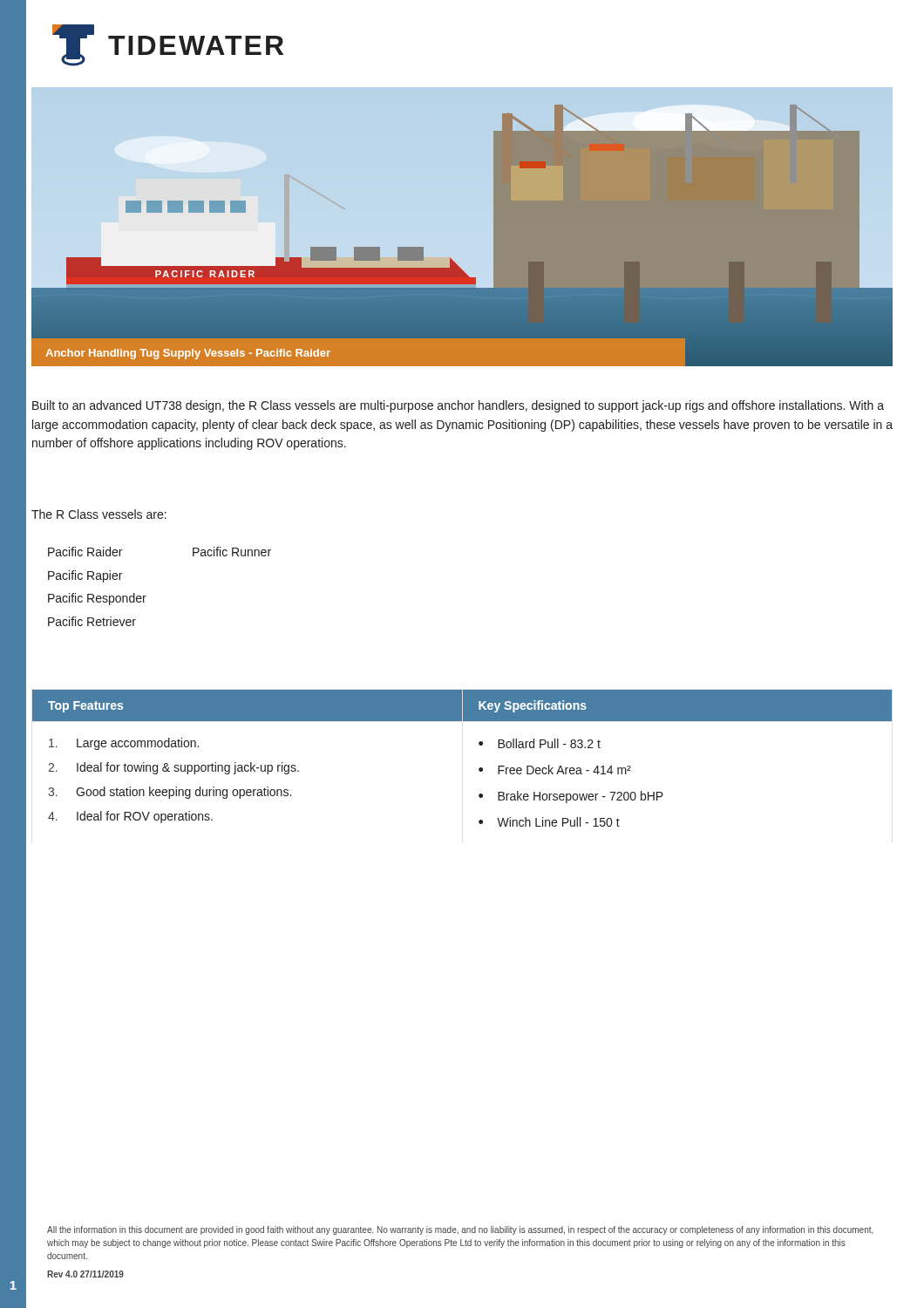Locate the passage starting "Built to an advanced UT738 design, the R"
Viewport: 924px width, 1308px height.
pyautogui.click(x=462, y=424)
